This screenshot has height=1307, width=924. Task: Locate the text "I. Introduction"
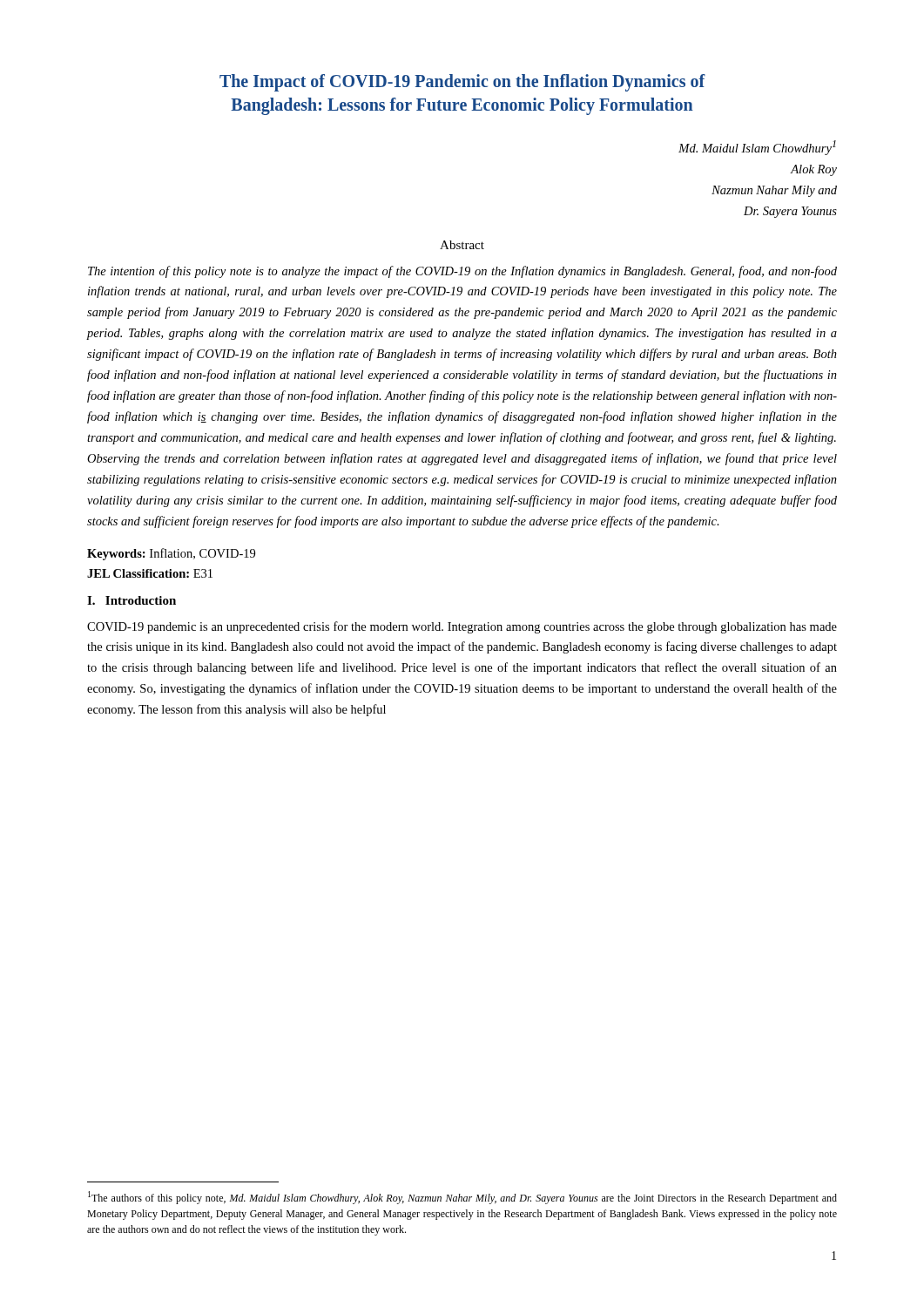[132, 600]
